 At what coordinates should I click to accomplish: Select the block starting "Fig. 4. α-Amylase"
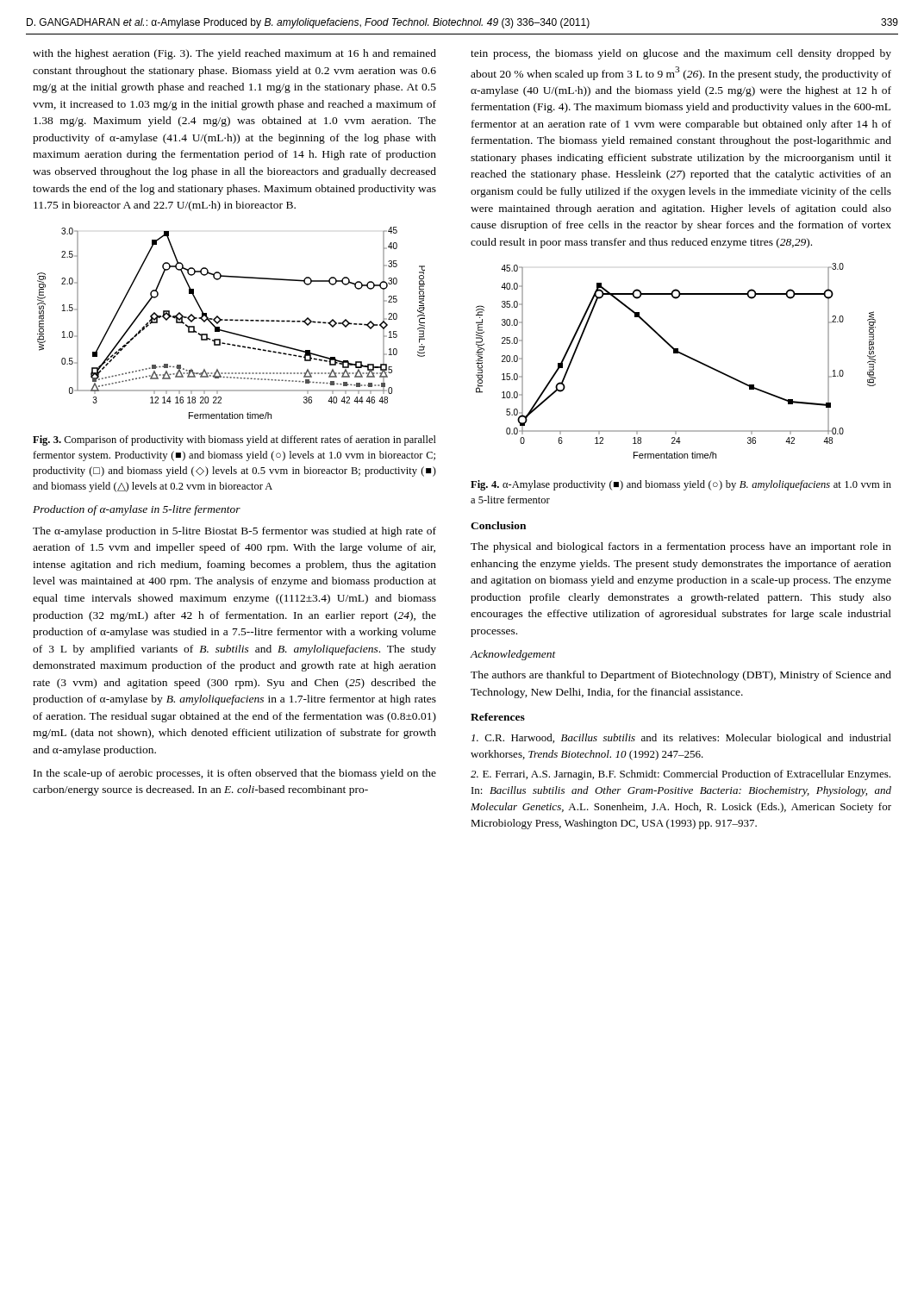click(681, 493)
